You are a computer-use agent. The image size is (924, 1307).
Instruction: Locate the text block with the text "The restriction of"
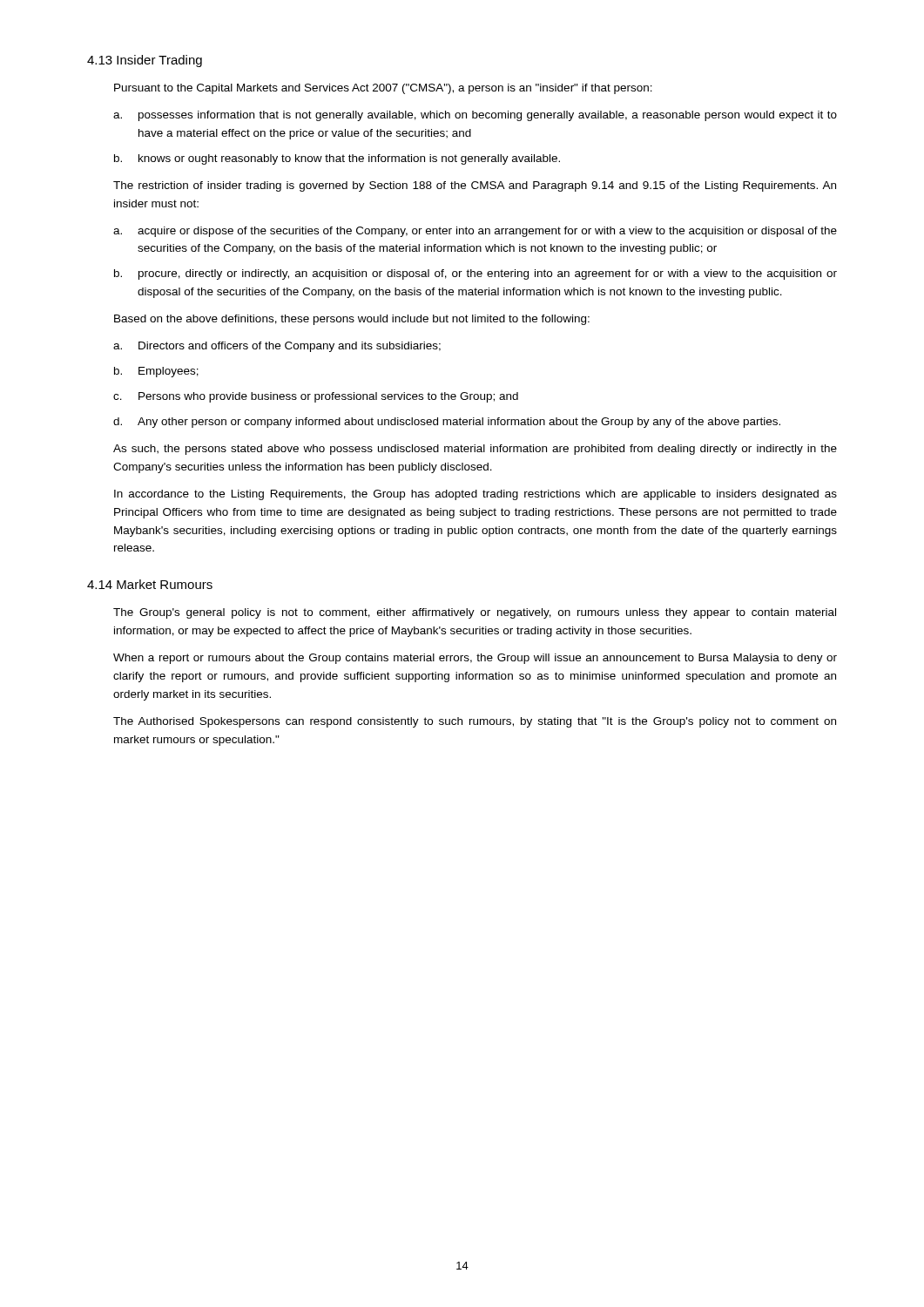point(475,194)
